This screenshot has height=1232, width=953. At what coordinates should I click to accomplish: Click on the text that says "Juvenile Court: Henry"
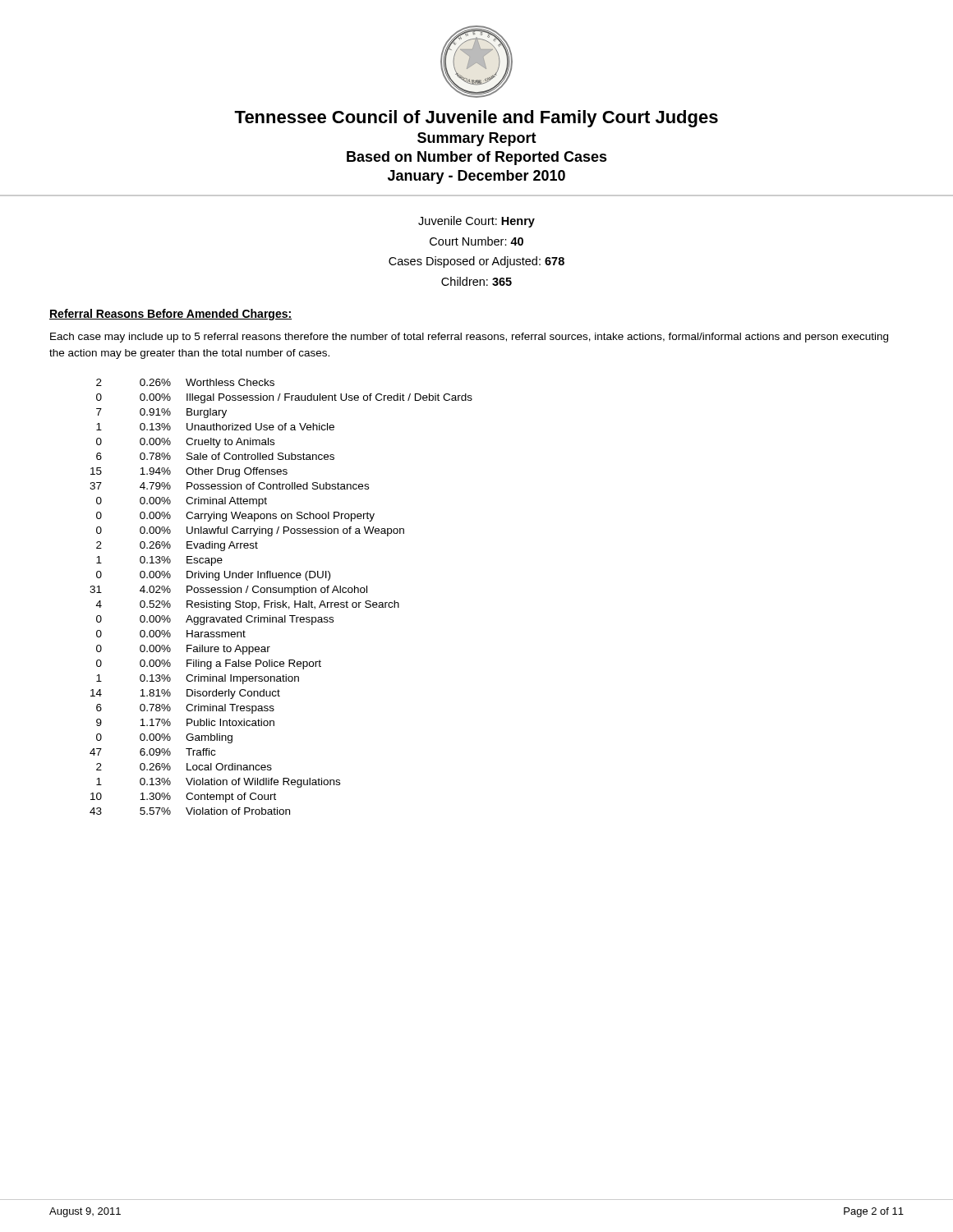(x=476, y=221)
